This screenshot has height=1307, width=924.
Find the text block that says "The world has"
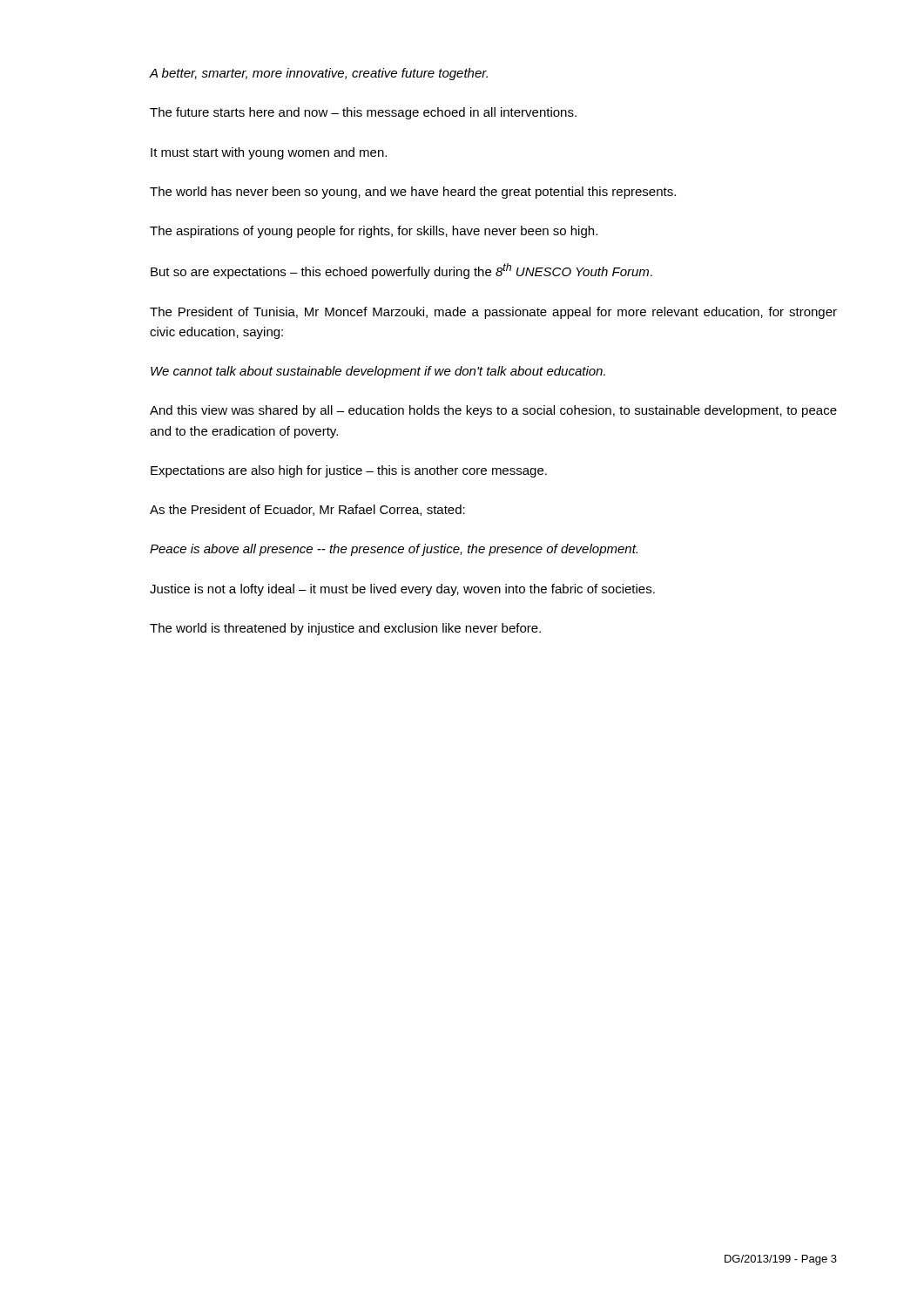[413, 191]
